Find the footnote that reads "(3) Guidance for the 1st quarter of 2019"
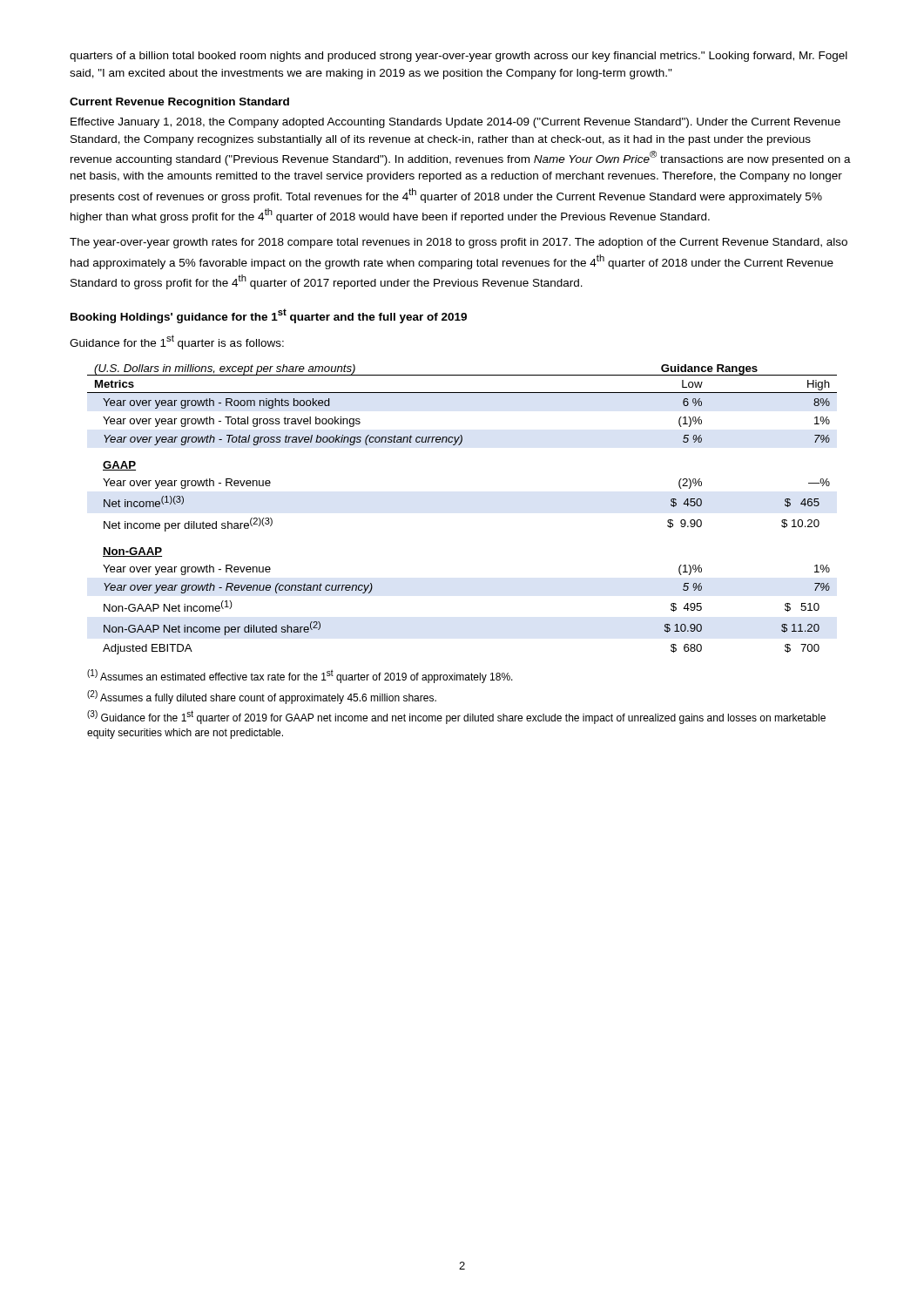This screenshot has width=924, height=1307. coord(457,724)
